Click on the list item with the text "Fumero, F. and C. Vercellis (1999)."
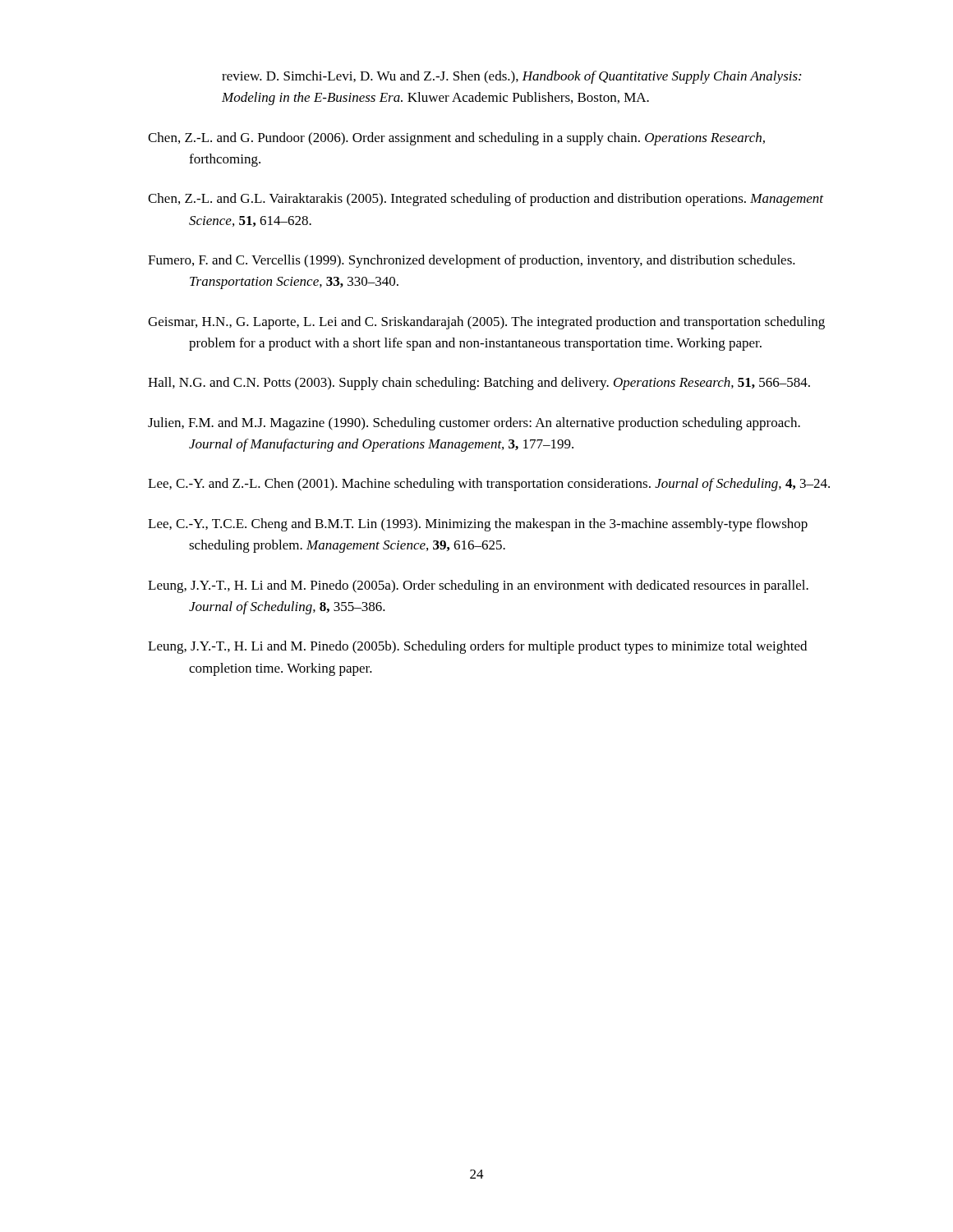 coord(472,271)
